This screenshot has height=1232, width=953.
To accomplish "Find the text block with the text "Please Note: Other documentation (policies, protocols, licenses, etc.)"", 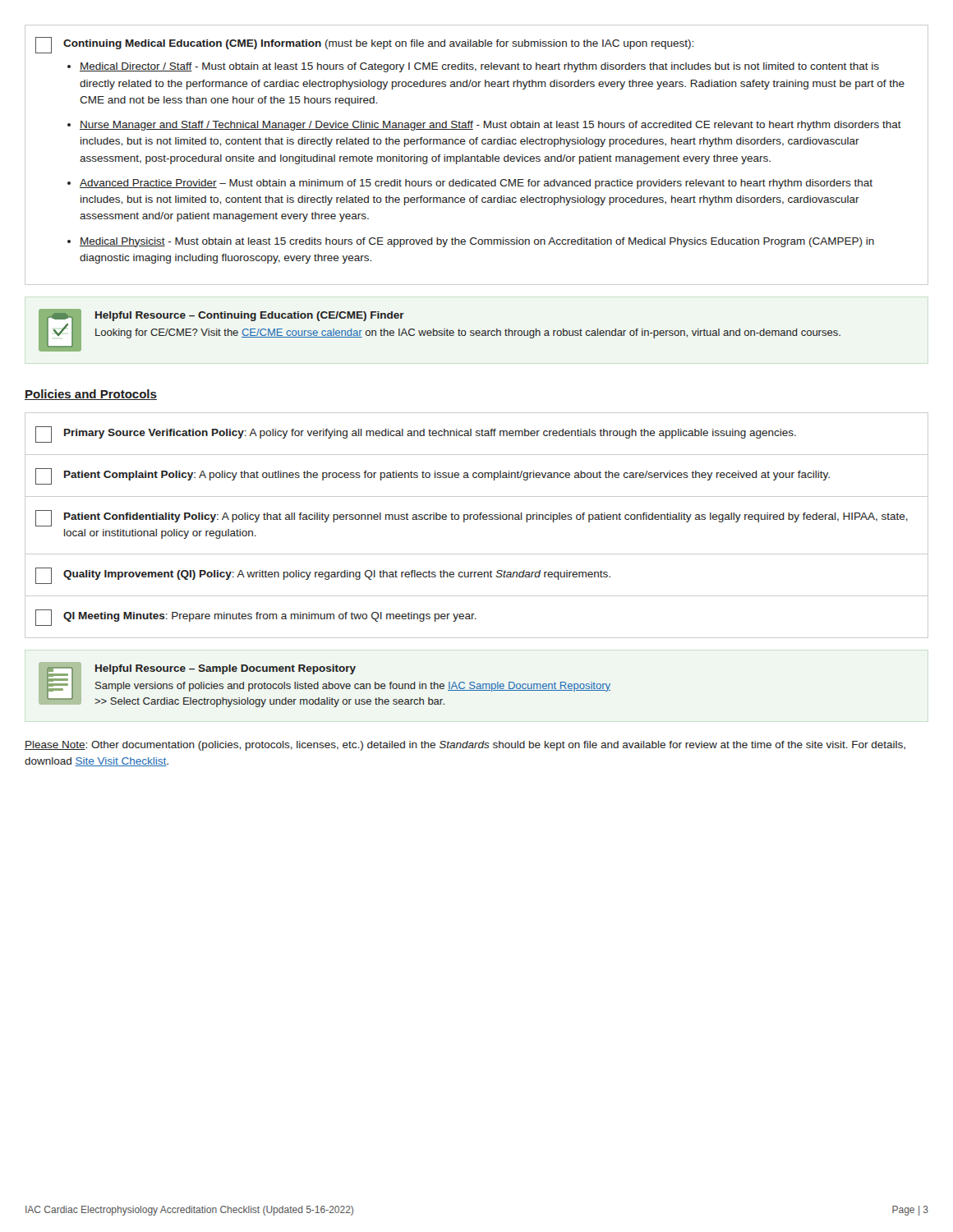I will pos(465,752).
